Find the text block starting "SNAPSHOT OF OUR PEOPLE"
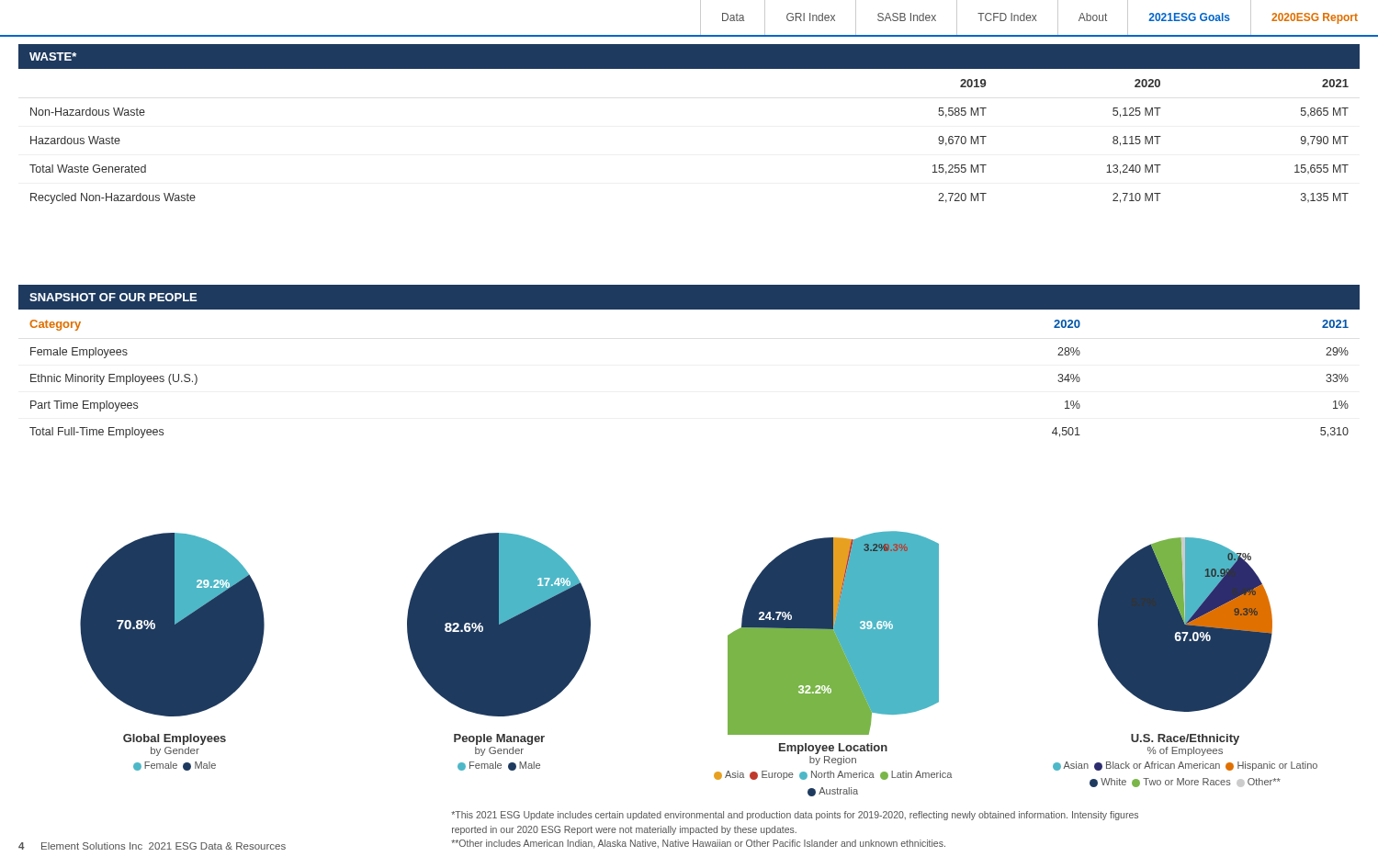This screenshot has height=868, width=1378. (113, 297)
